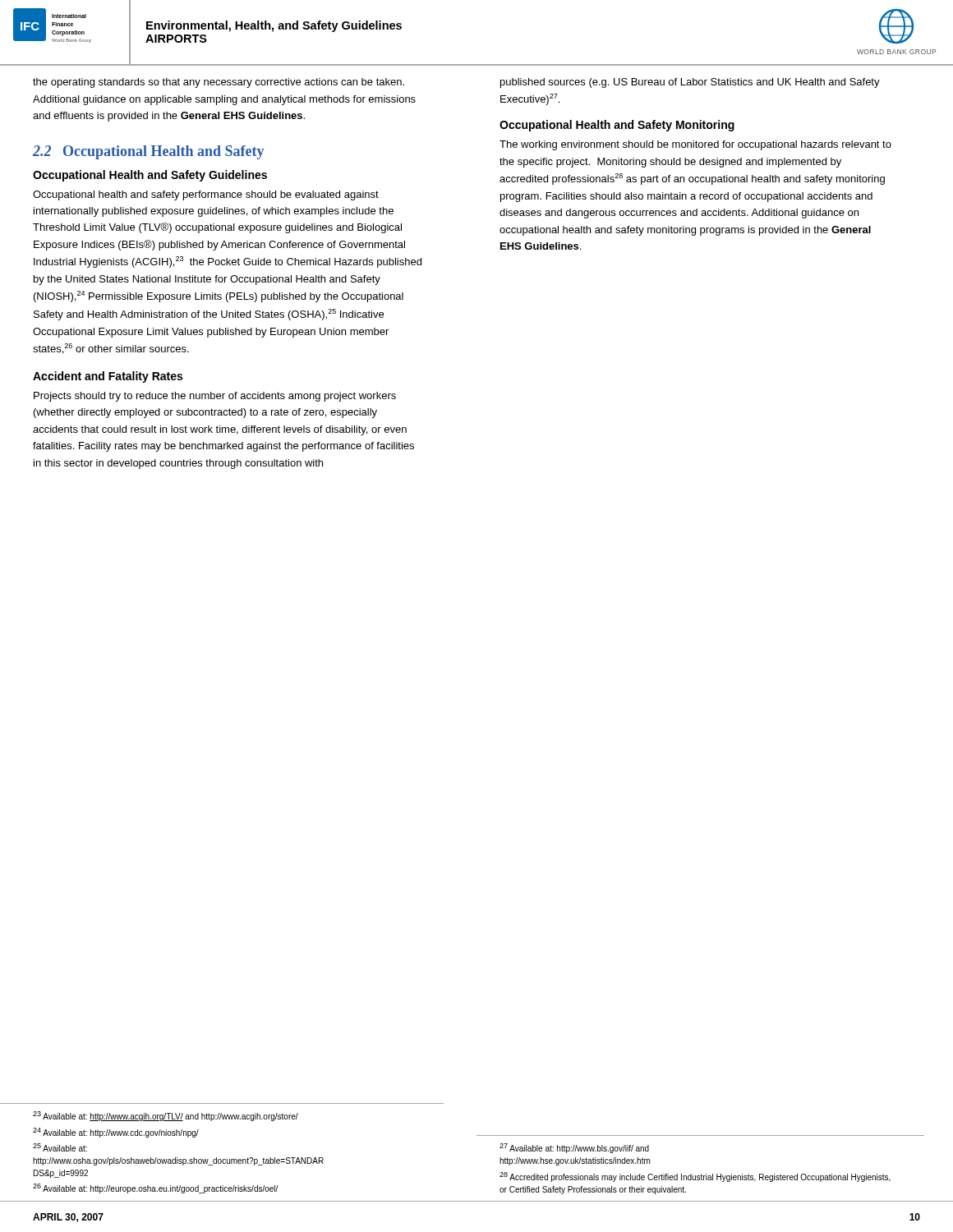
Task: Find the footnote containing "24 Available at: http://www.cdc.gov/niosh/npg/"
Action: coord(116,1132)
